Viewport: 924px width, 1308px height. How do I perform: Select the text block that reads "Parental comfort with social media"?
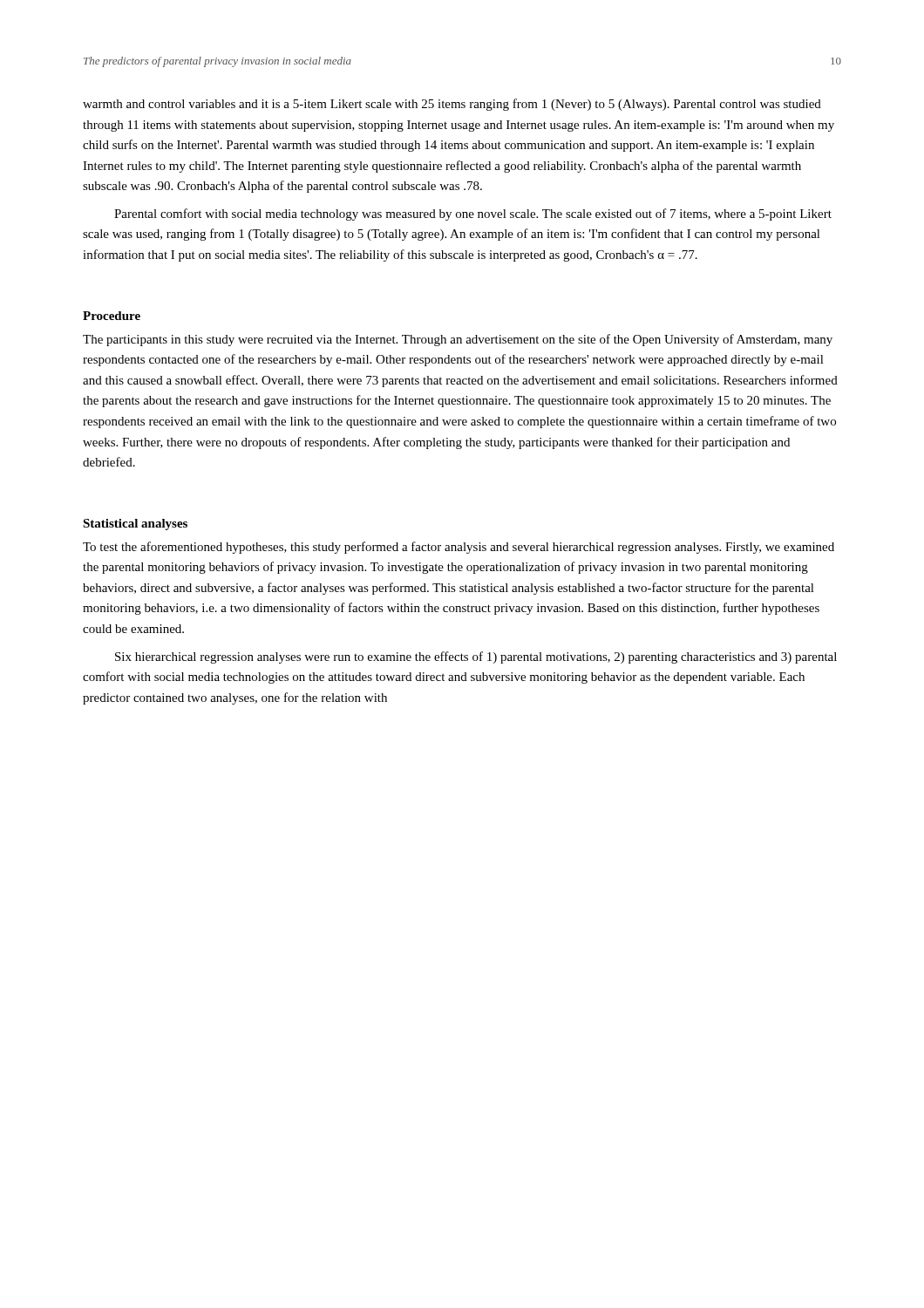click(457, 234)
